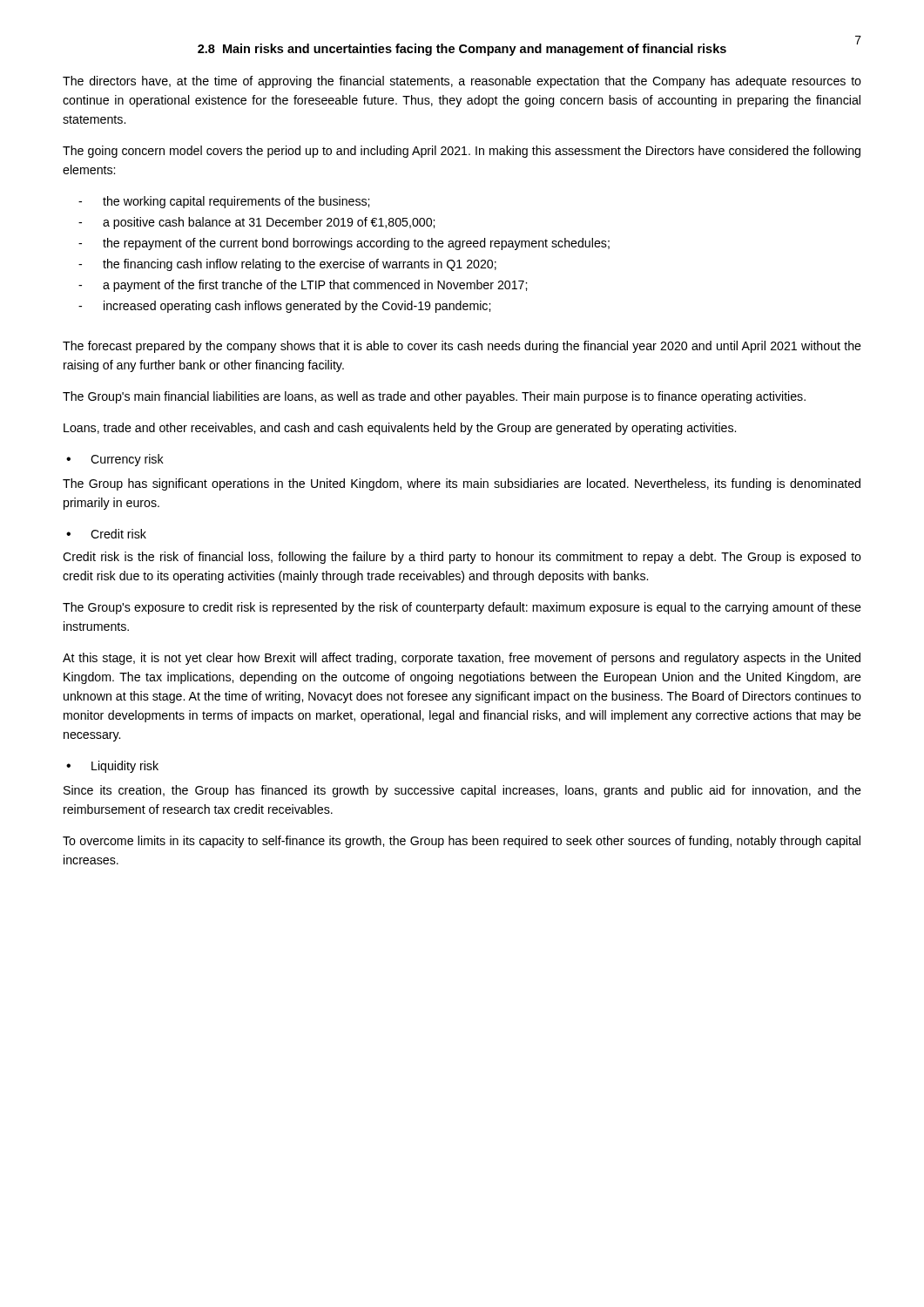Viewport: 924px width, 1307px height.
Task: Locate the text block starting "-a positive cash"
Action: [257, 222]
